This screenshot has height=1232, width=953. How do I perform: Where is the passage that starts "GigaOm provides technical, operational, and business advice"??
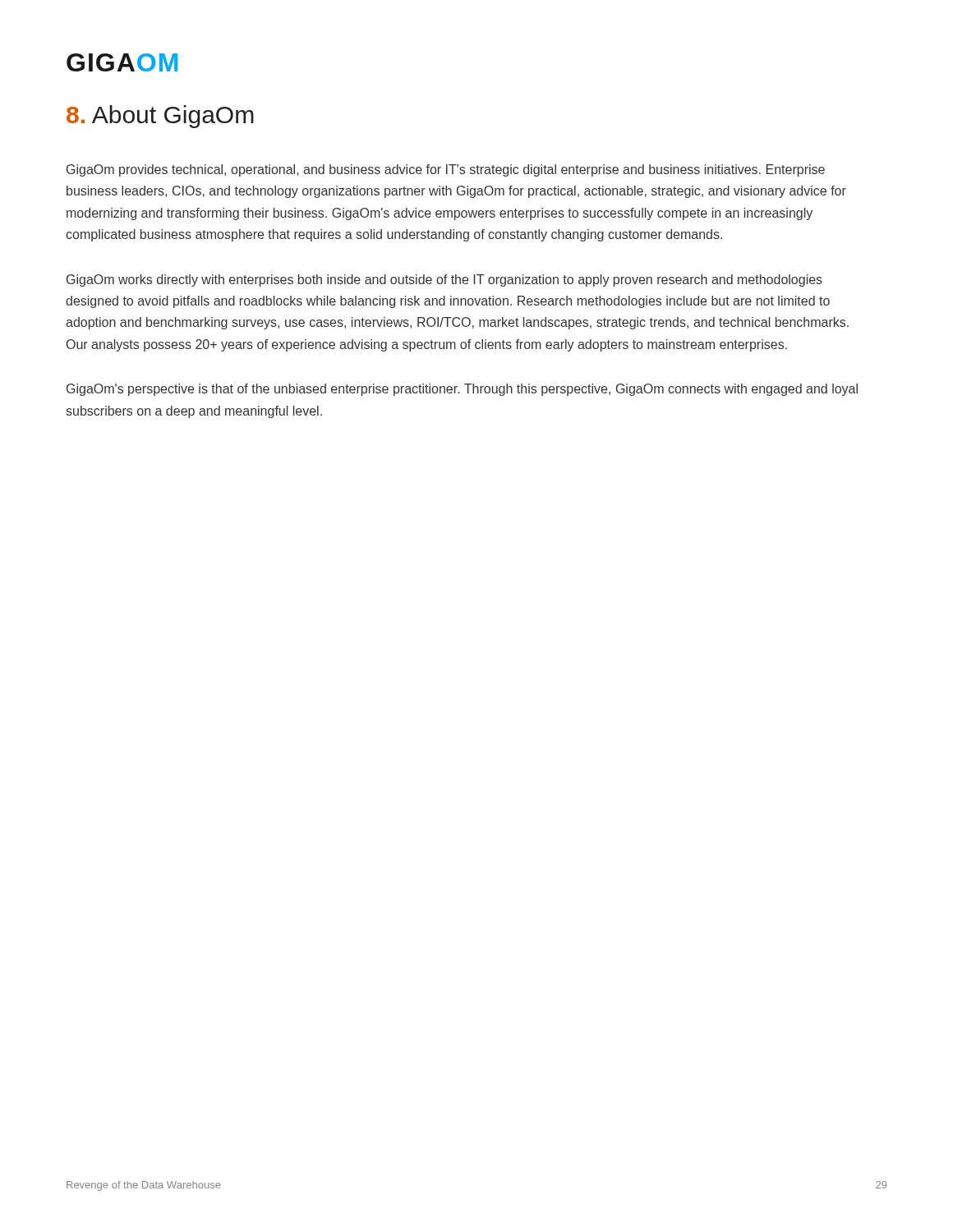point(456,202)
